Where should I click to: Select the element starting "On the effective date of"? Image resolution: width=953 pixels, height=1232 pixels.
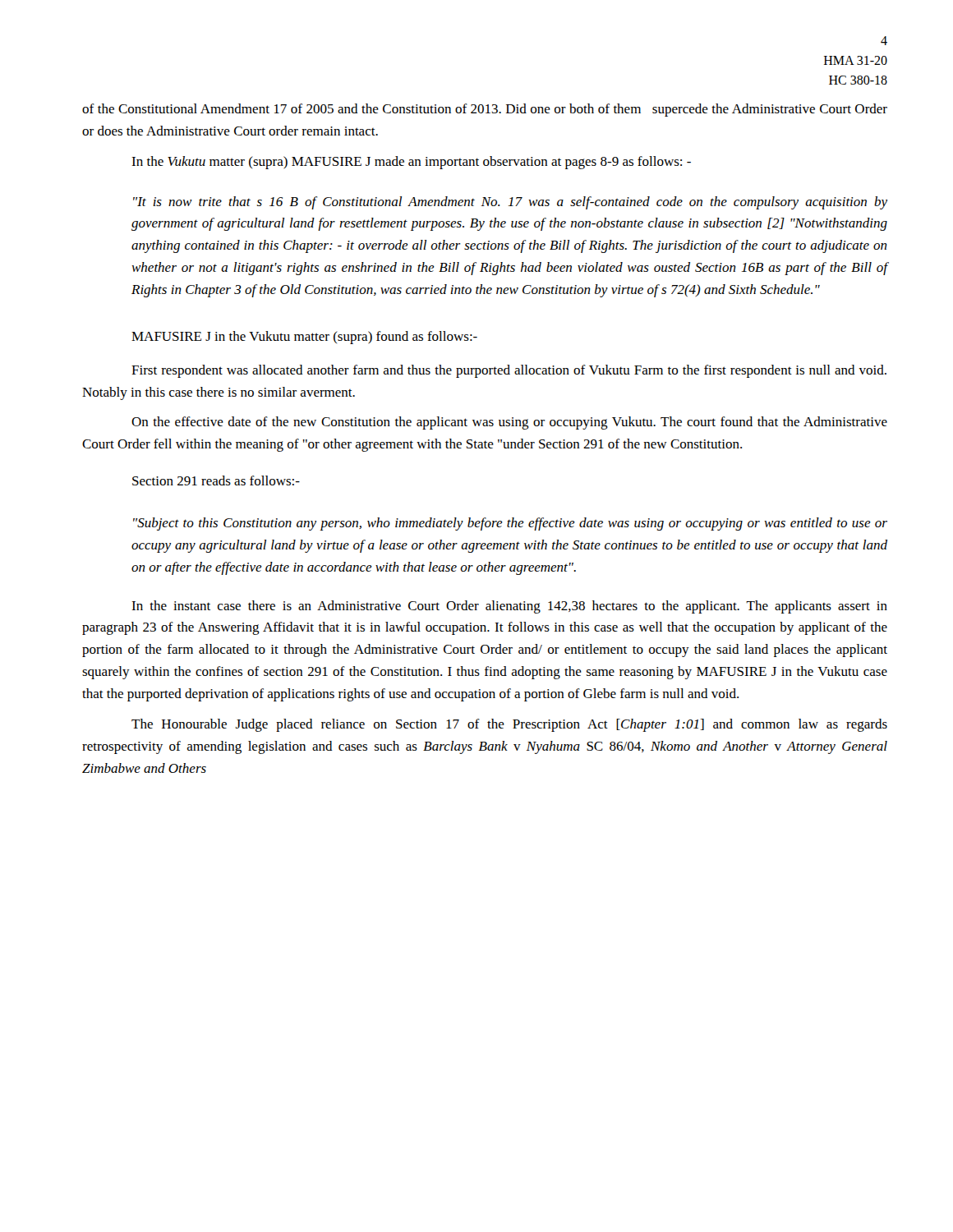tap(485, 434)
